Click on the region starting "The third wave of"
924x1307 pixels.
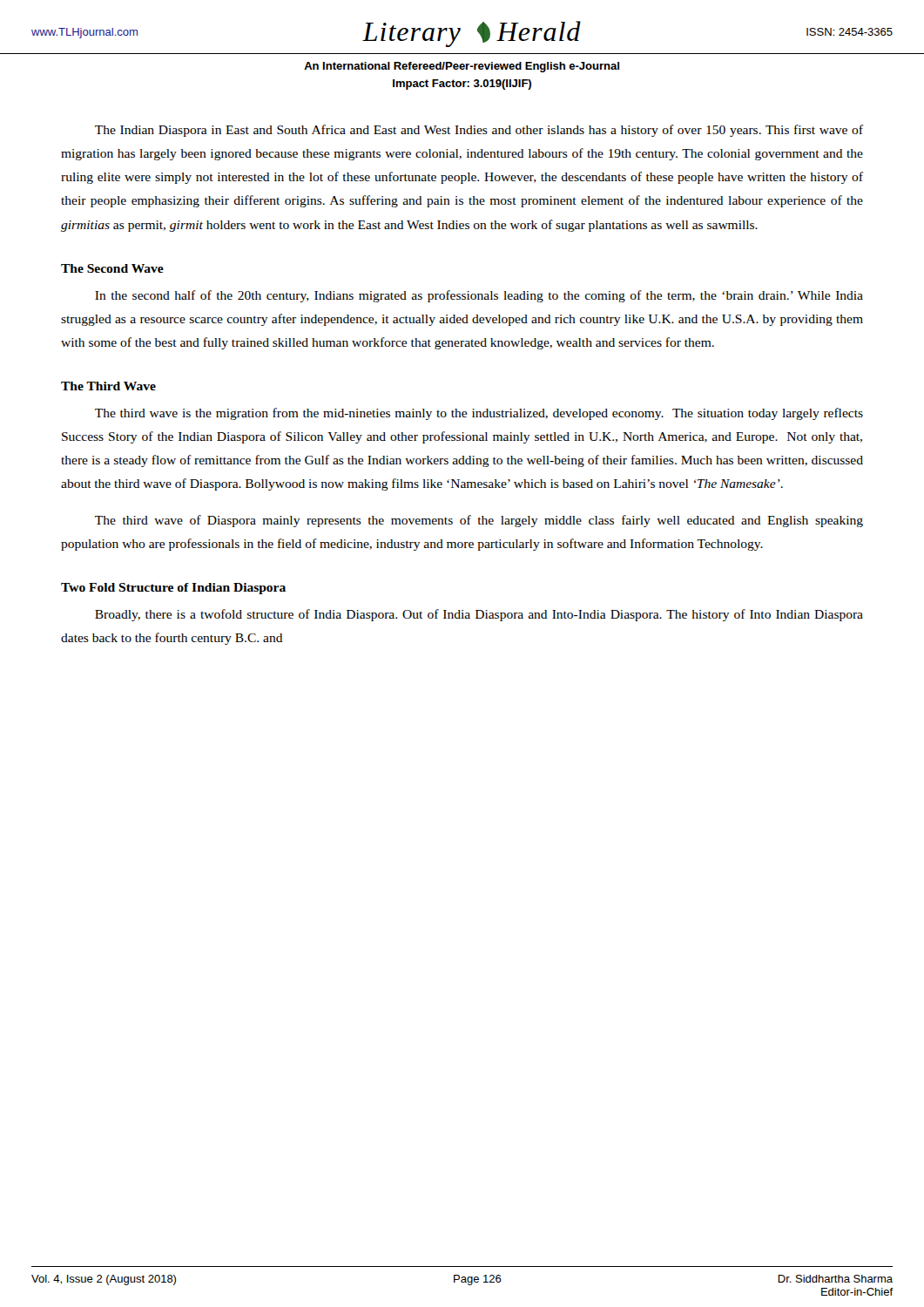[x=462, y=531]
